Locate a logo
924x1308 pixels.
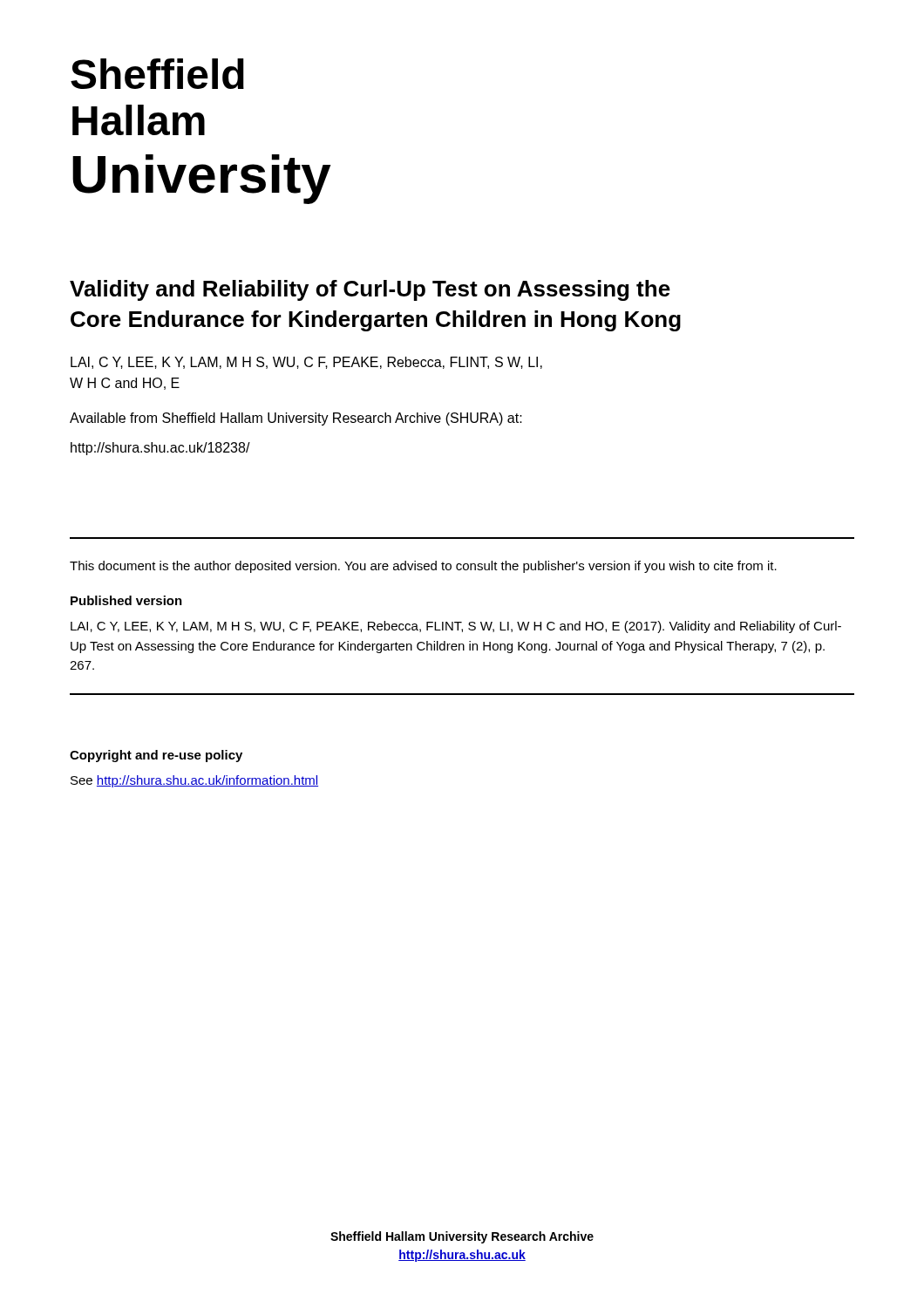coord(462,128)
